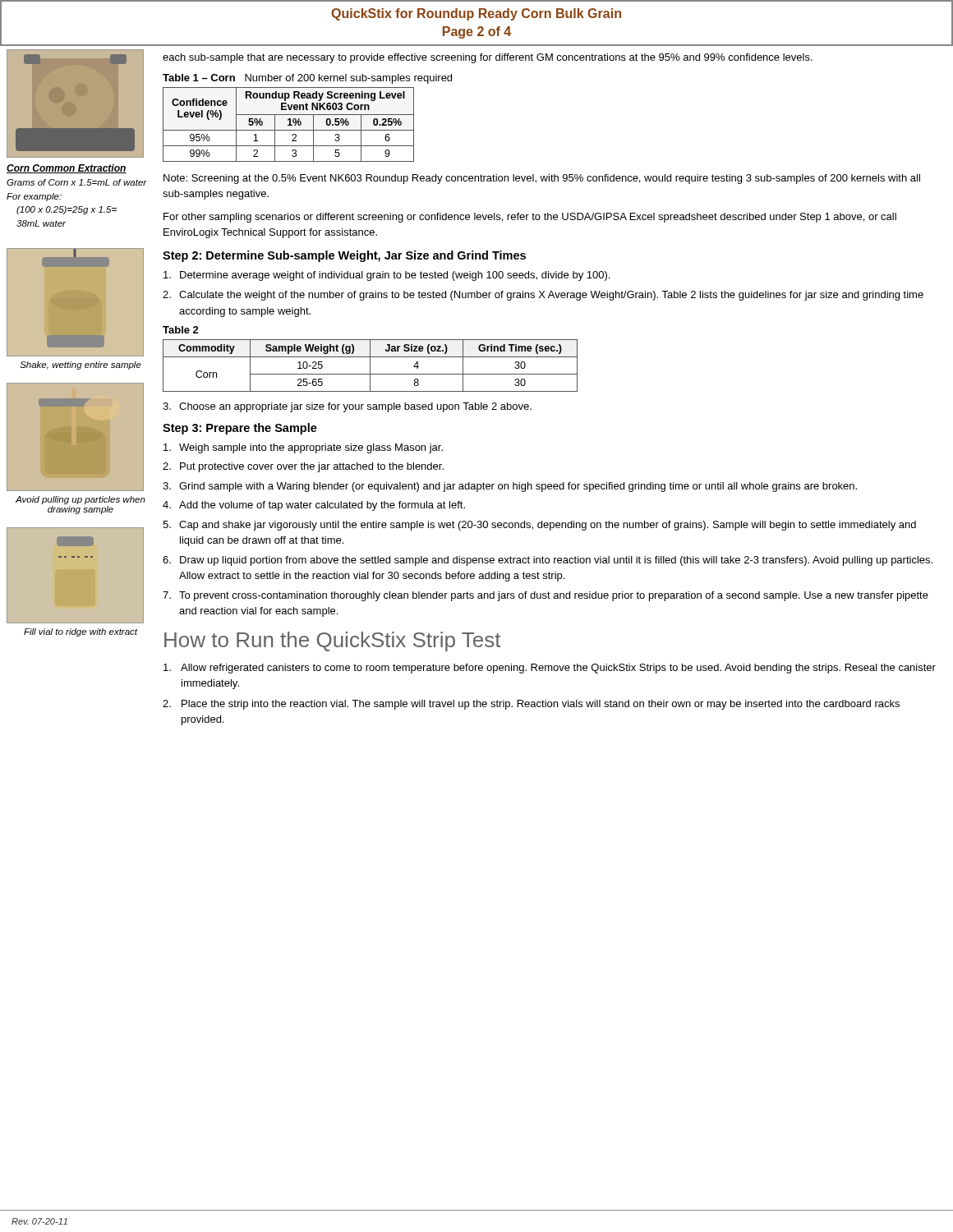This screenshot has width=953, height=1232.
Task: Select the list item that reads "2. Place the strip into the"
Action: 553,711
